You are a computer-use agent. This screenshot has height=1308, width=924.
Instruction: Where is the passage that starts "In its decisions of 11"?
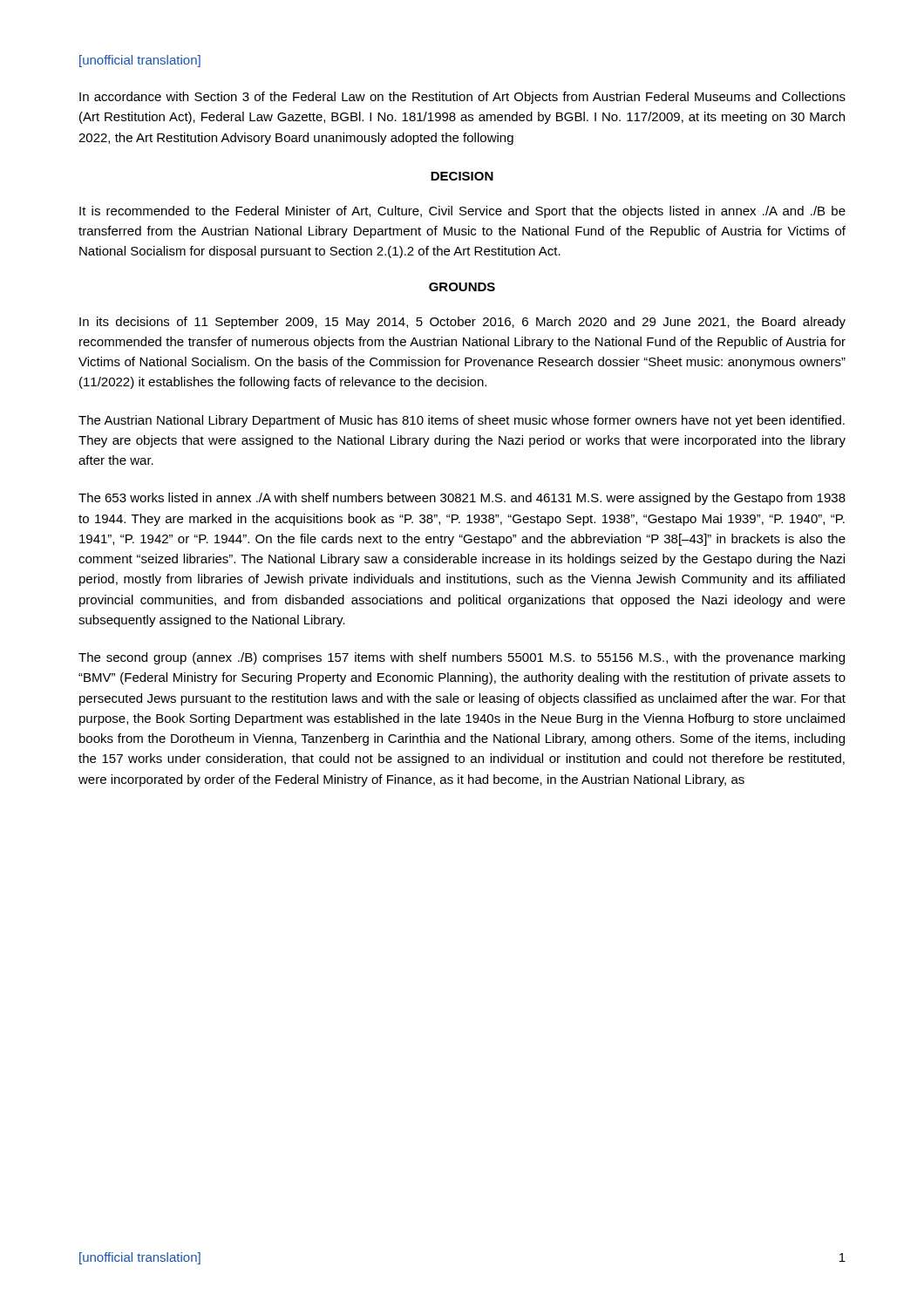pyautogui.click(x=462, y=351)
